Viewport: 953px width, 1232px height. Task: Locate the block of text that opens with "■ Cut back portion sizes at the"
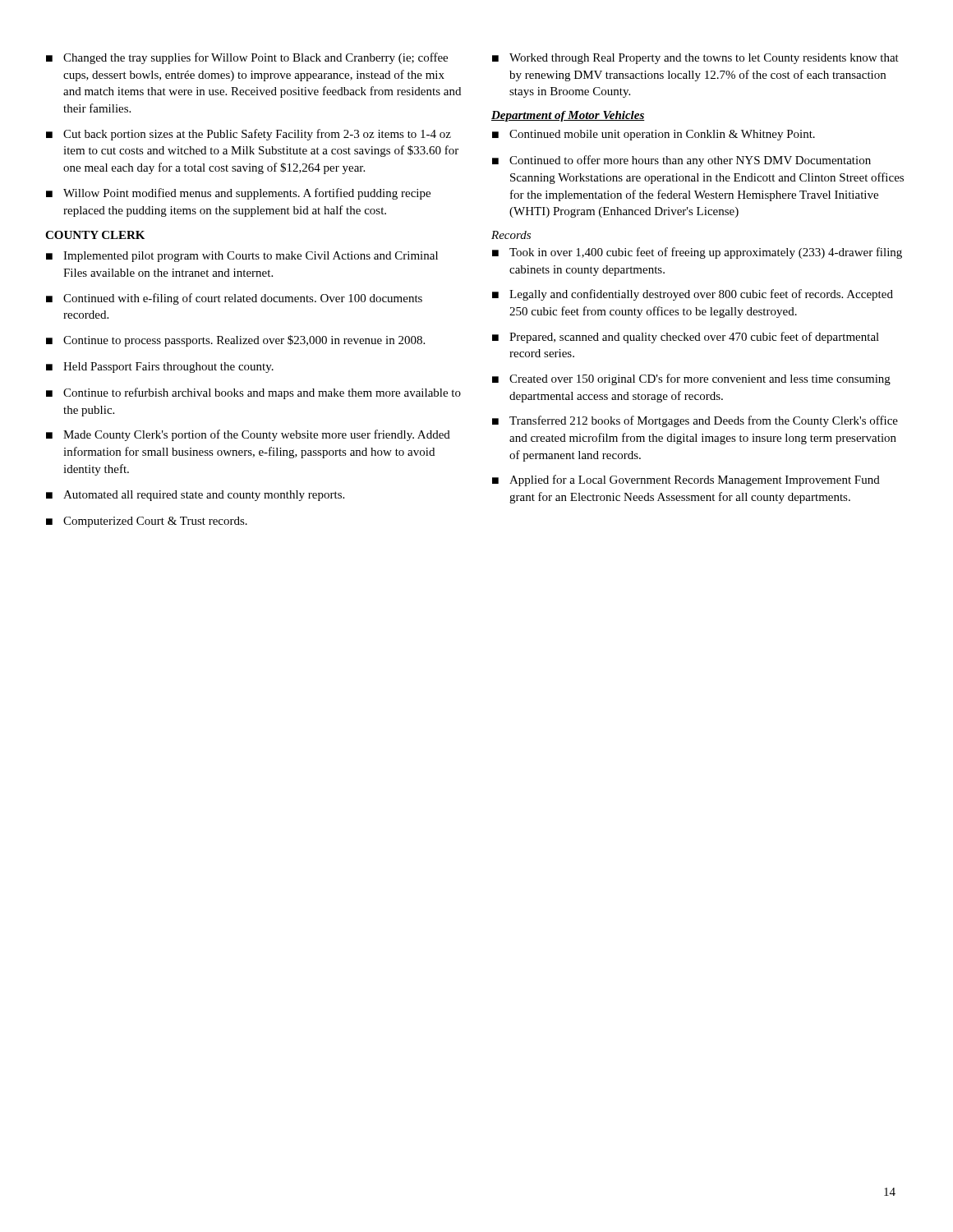[x=253, y=151]
